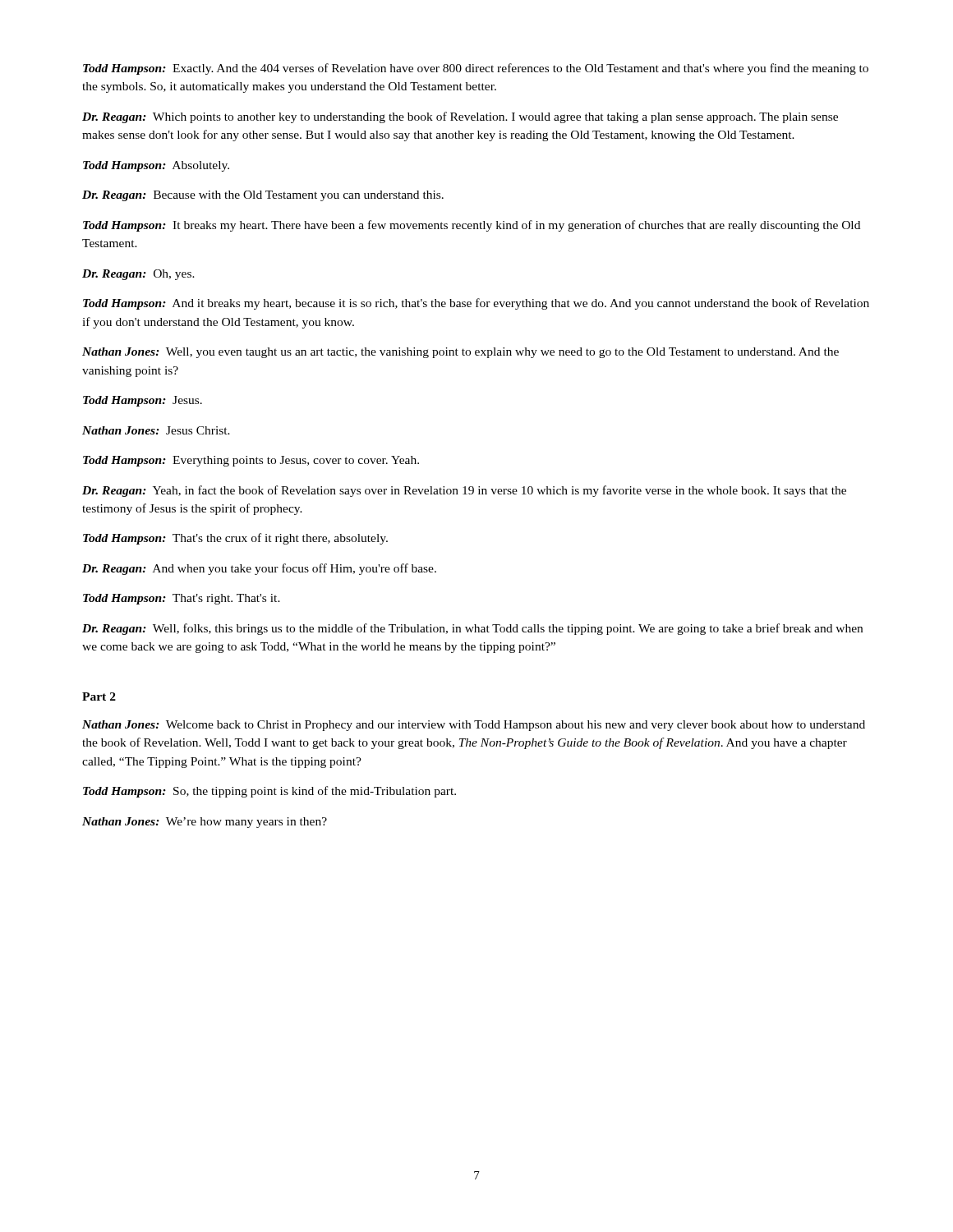
Task: Navigate to the passage starting "Dr. Reagan: Oh, yes."
Action: point(139,273)
